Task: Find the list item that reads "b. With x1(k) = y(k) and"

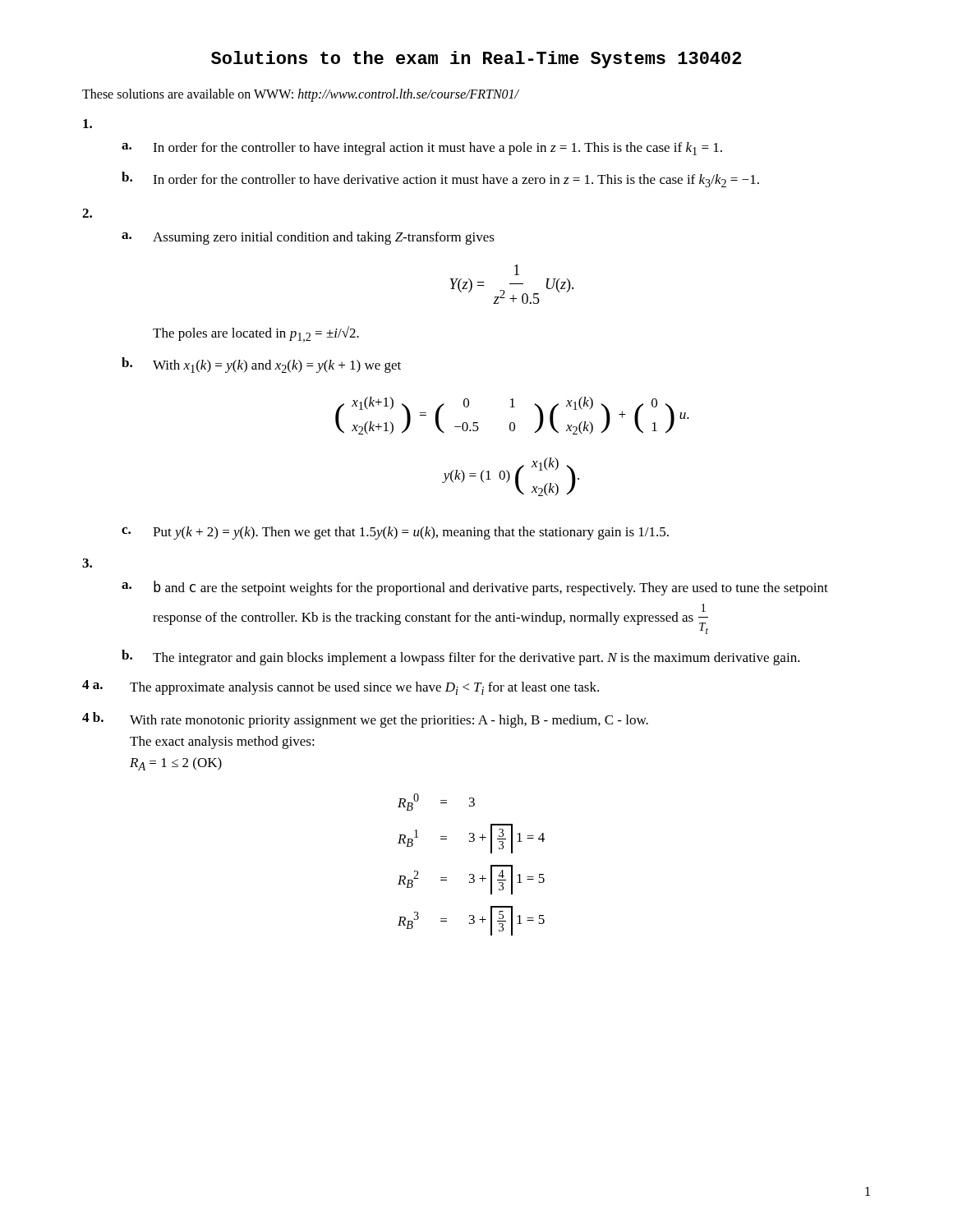Action: tap(496, 434)
